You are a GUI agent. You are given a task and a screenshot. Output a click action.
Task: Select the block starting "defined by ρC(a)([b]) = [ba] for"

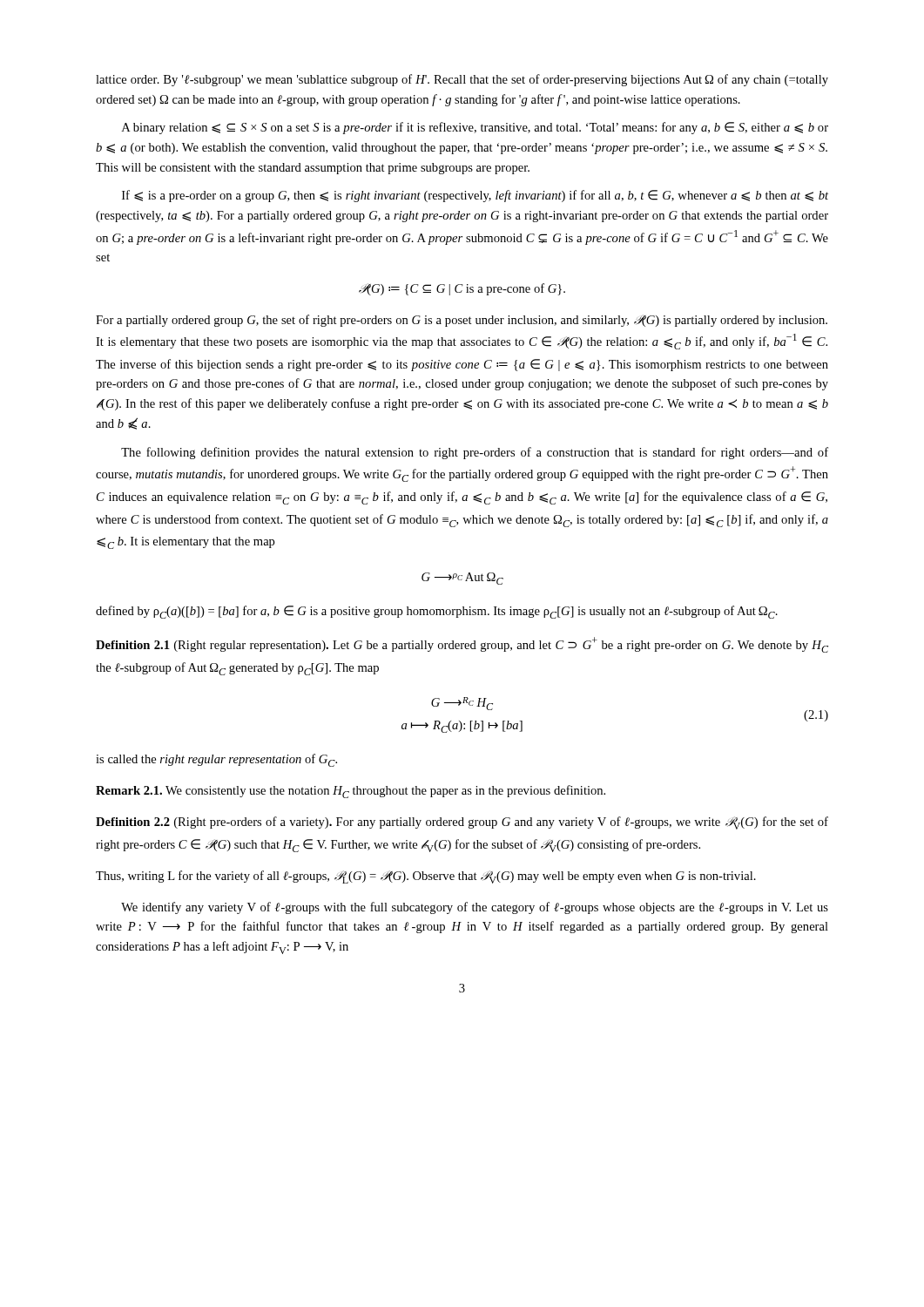click(462, 612)
